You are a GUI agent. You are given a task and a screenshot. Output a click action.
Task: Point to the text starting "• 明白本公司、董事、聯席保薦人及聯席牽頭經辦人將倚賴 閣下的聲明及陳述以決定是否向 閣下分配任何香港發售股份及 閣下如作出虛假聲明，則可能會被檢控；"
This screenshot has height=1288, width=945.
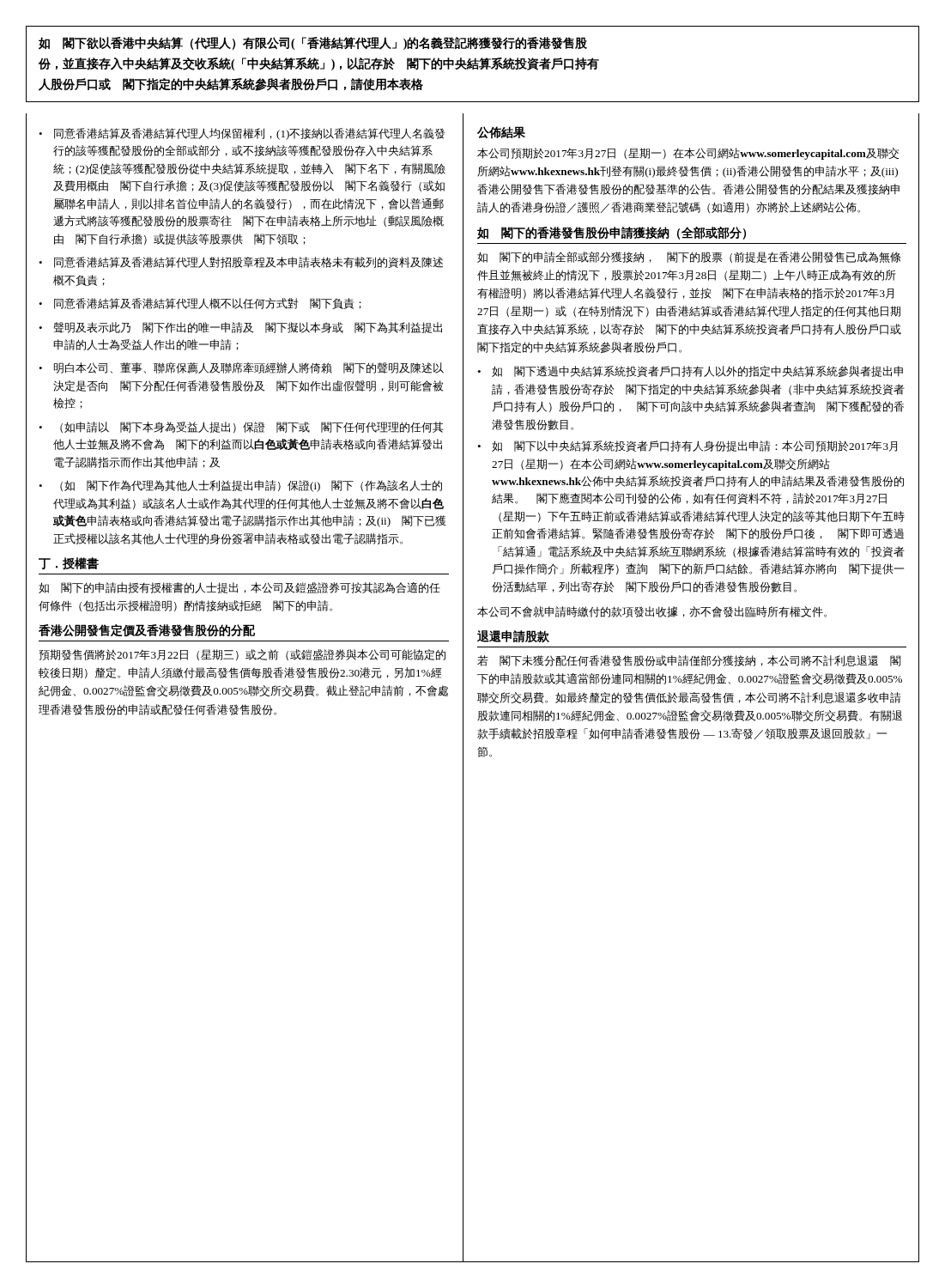click(x=244, y=386)
